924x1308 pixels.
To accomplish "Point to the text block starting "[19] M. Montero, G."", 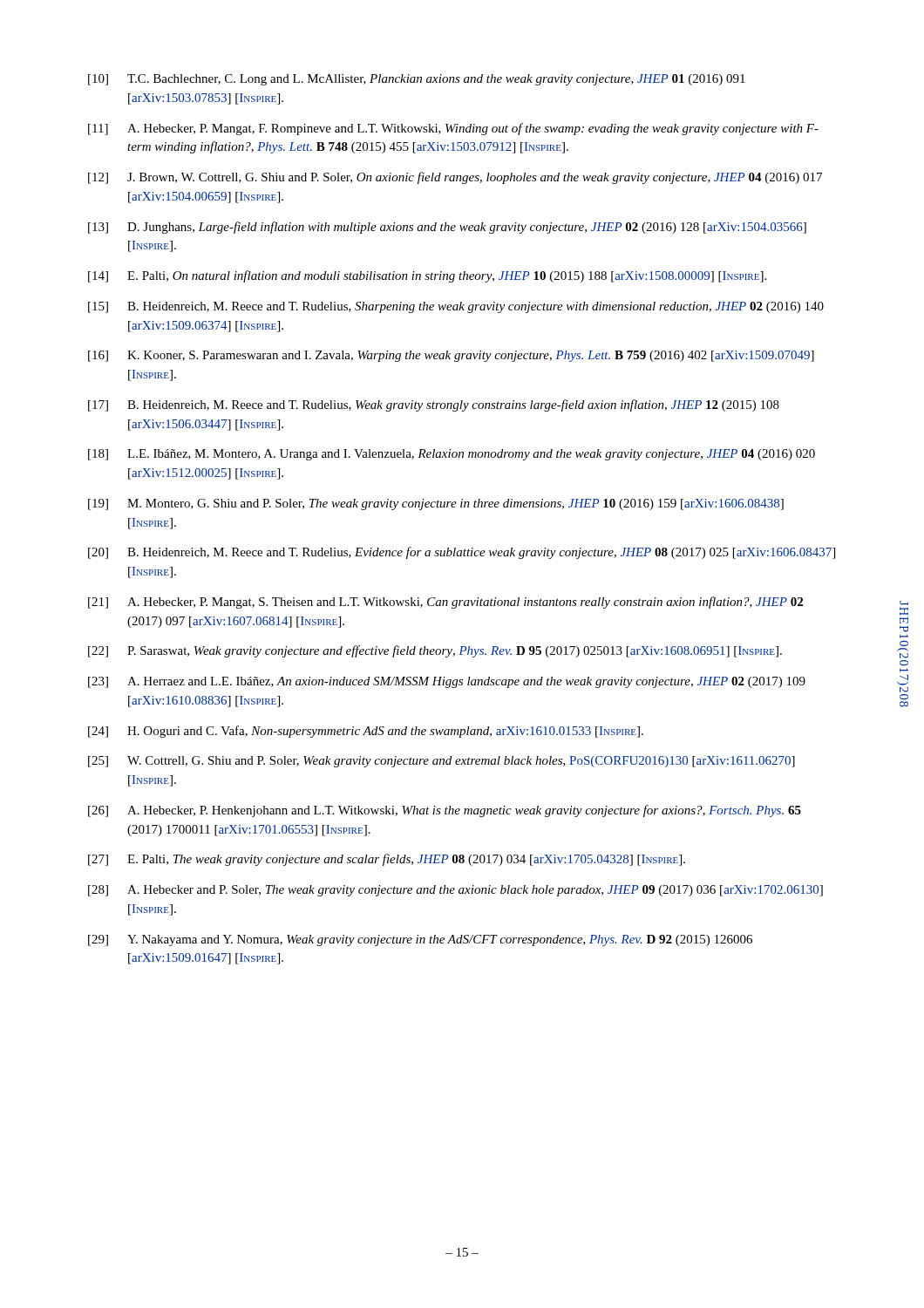I will click(462, 513).
